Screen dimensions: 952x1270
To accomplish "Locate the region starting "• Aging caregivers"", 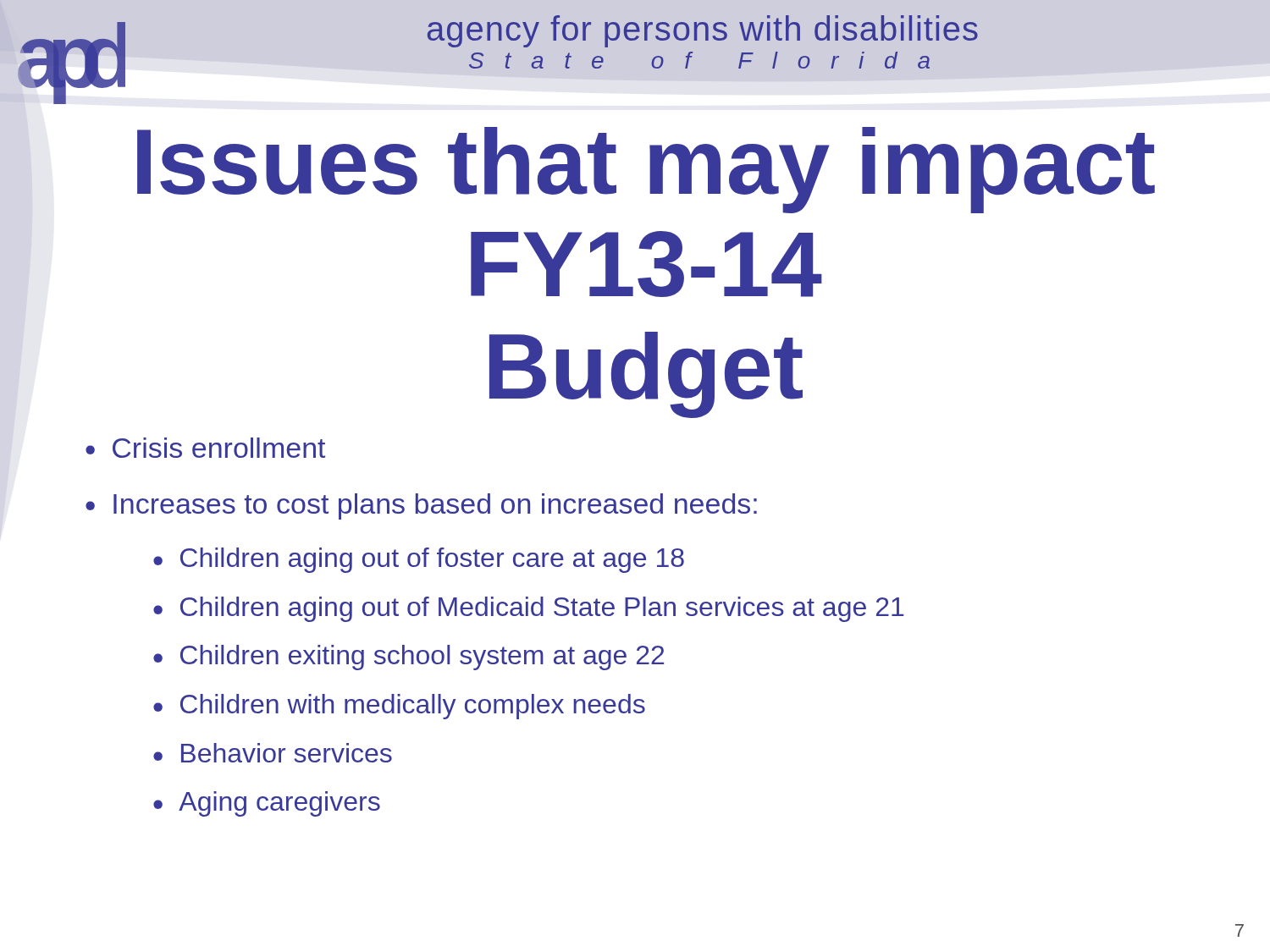I will (267, 806).
